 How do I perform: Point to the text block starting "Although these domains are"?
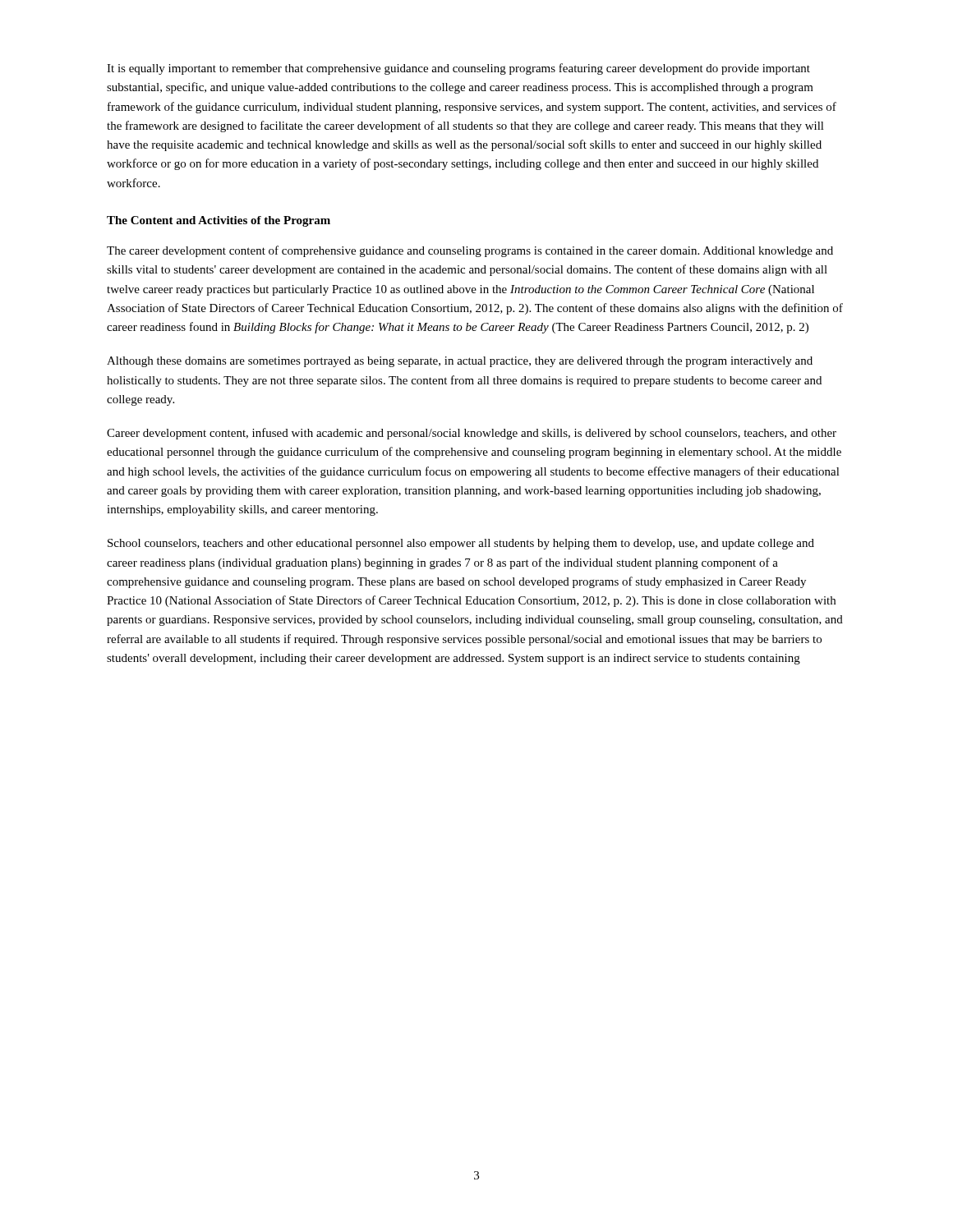pos(464,380)
